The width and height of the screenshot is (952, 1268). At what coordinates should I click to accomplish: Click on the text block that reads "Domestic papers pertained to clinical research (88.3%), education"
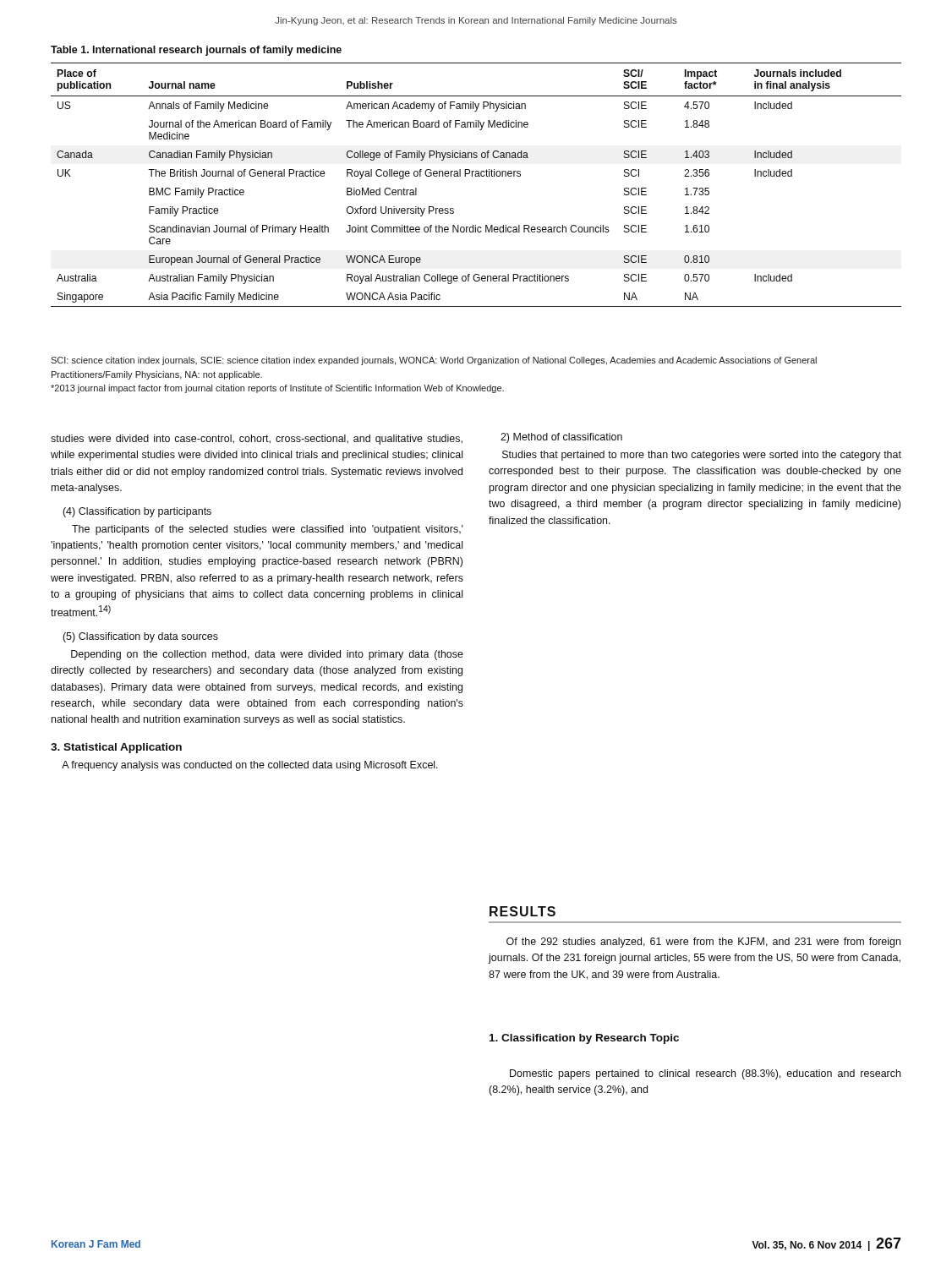695,1082
